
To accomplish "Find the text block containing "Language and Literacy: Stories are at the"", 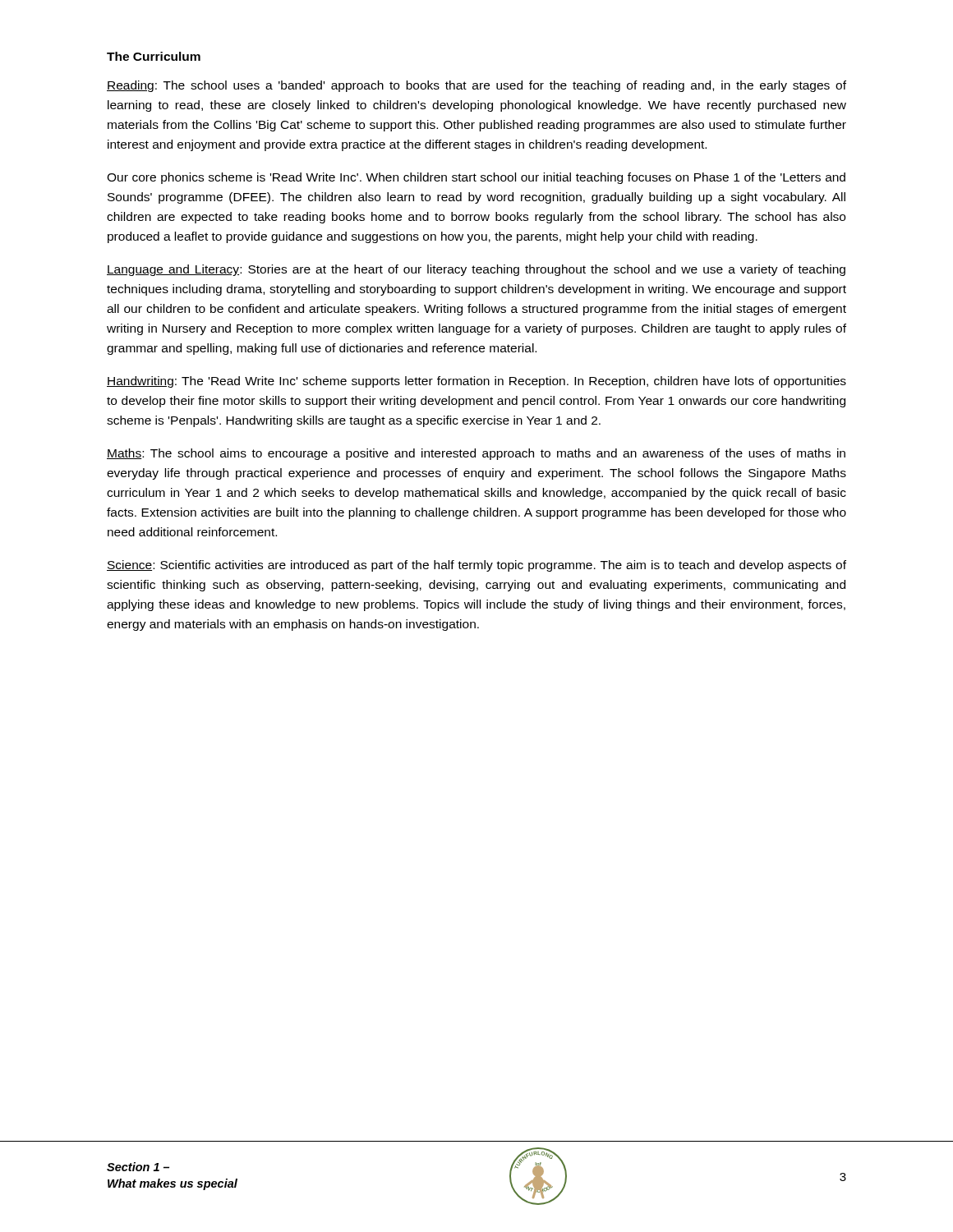I will pos(476,309).
